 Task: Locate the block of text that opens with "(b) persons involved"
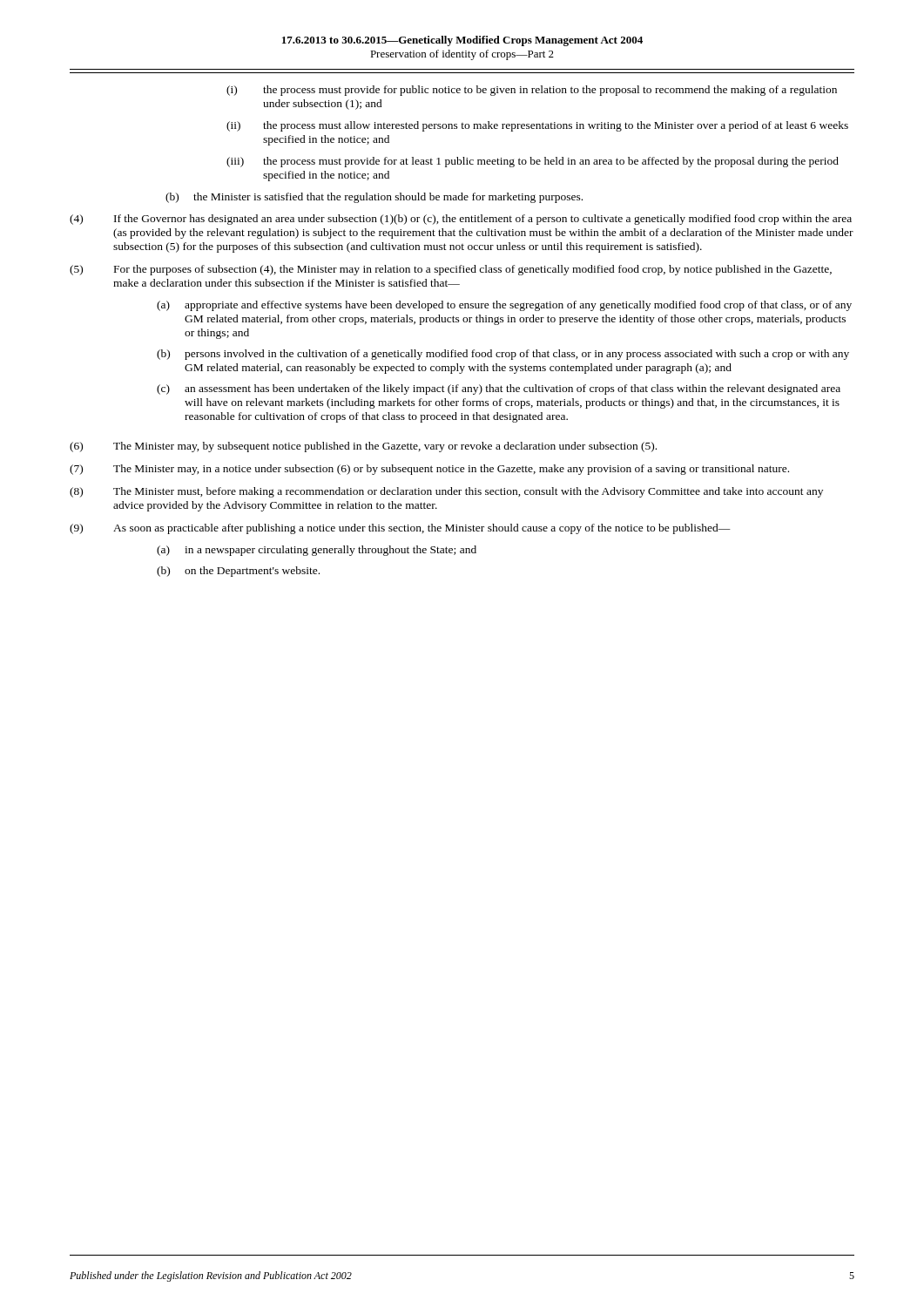506,361
